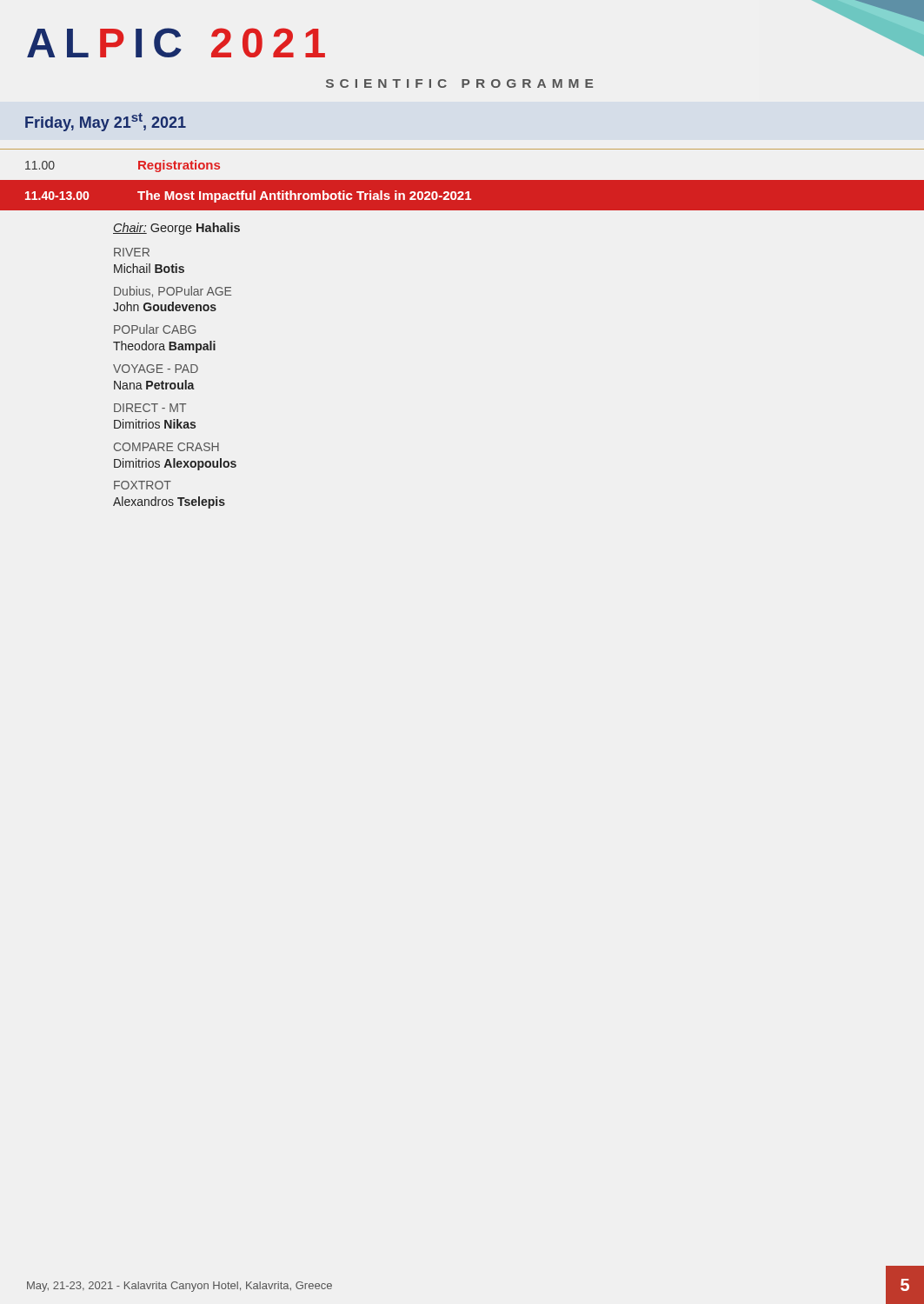Image resolution: width=924 pixels, height=1304 pixels.
Task: Point to "FOXTROT Alexandros Tselepis"
Action: click(143, 485)
